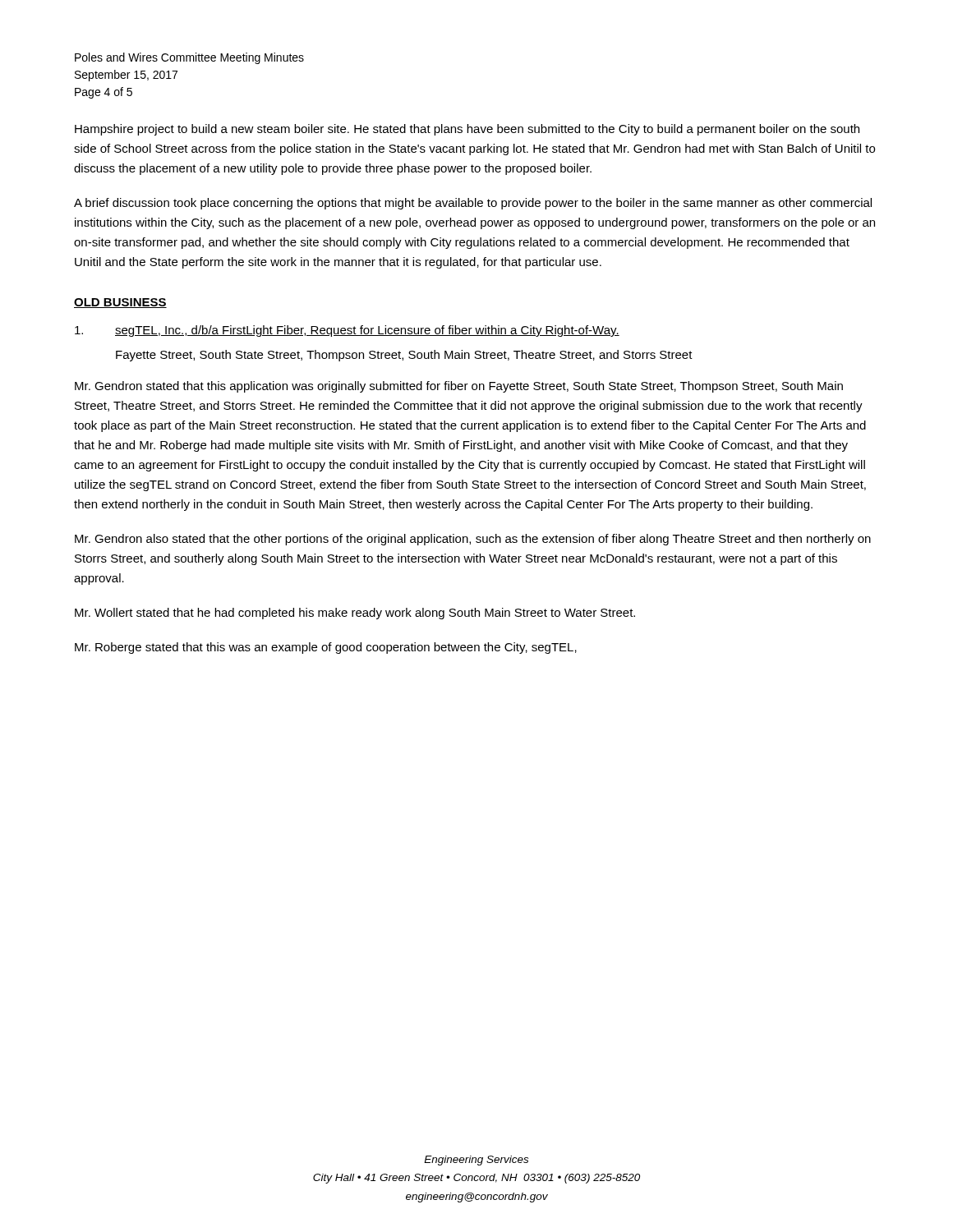Viewport: 953px width, 1232px height.
Task: Locate the text block with the text "Hampshire project to"
Action: [x=475, y=148]
